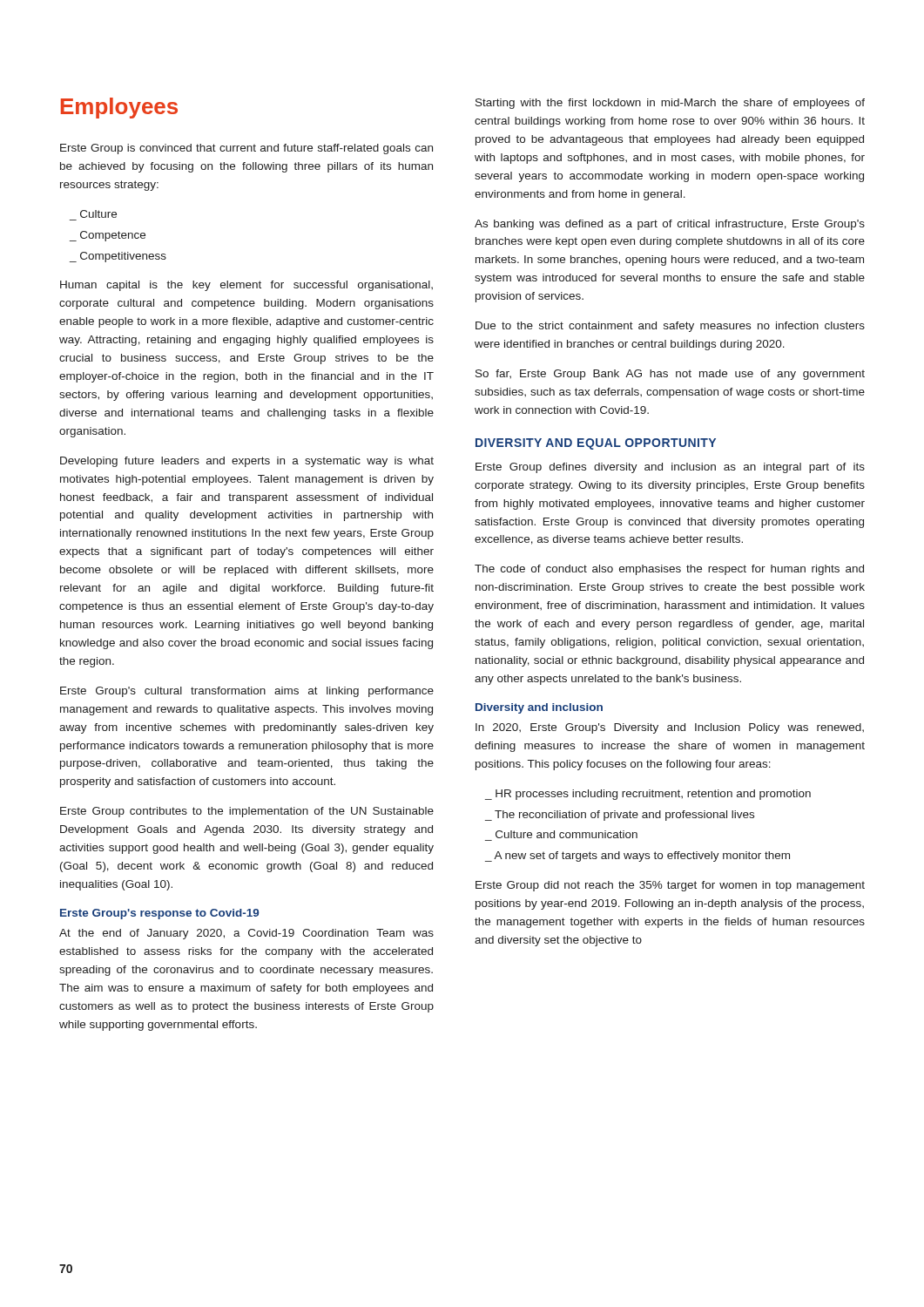Locate the element starting "HR processes including"

pyautogui.click(x=653, y=793)
